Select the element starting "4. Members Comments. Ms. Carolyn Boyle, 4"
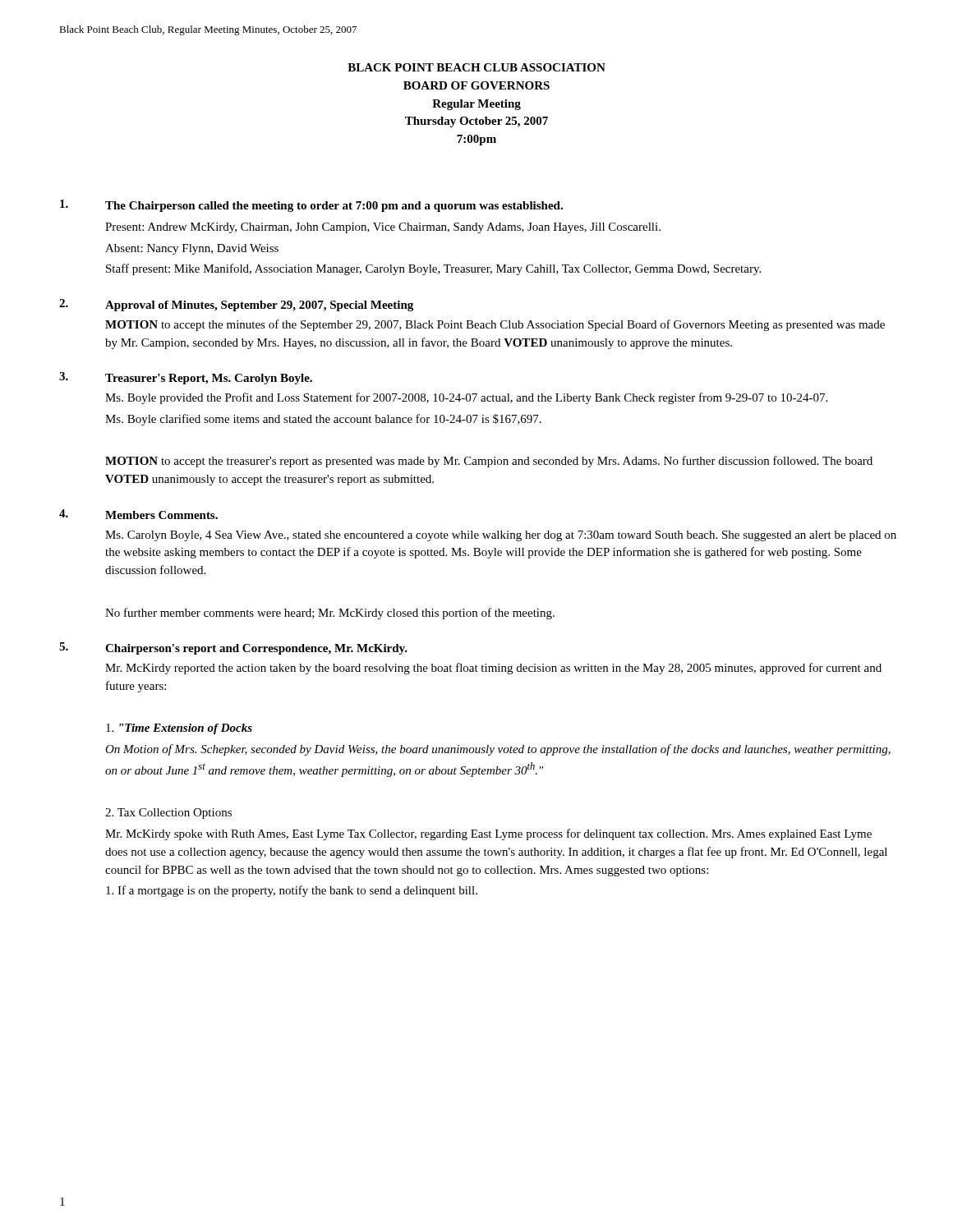Image resolution: width=953 pixels, height=1232 pixels. [x=478, y=566]
